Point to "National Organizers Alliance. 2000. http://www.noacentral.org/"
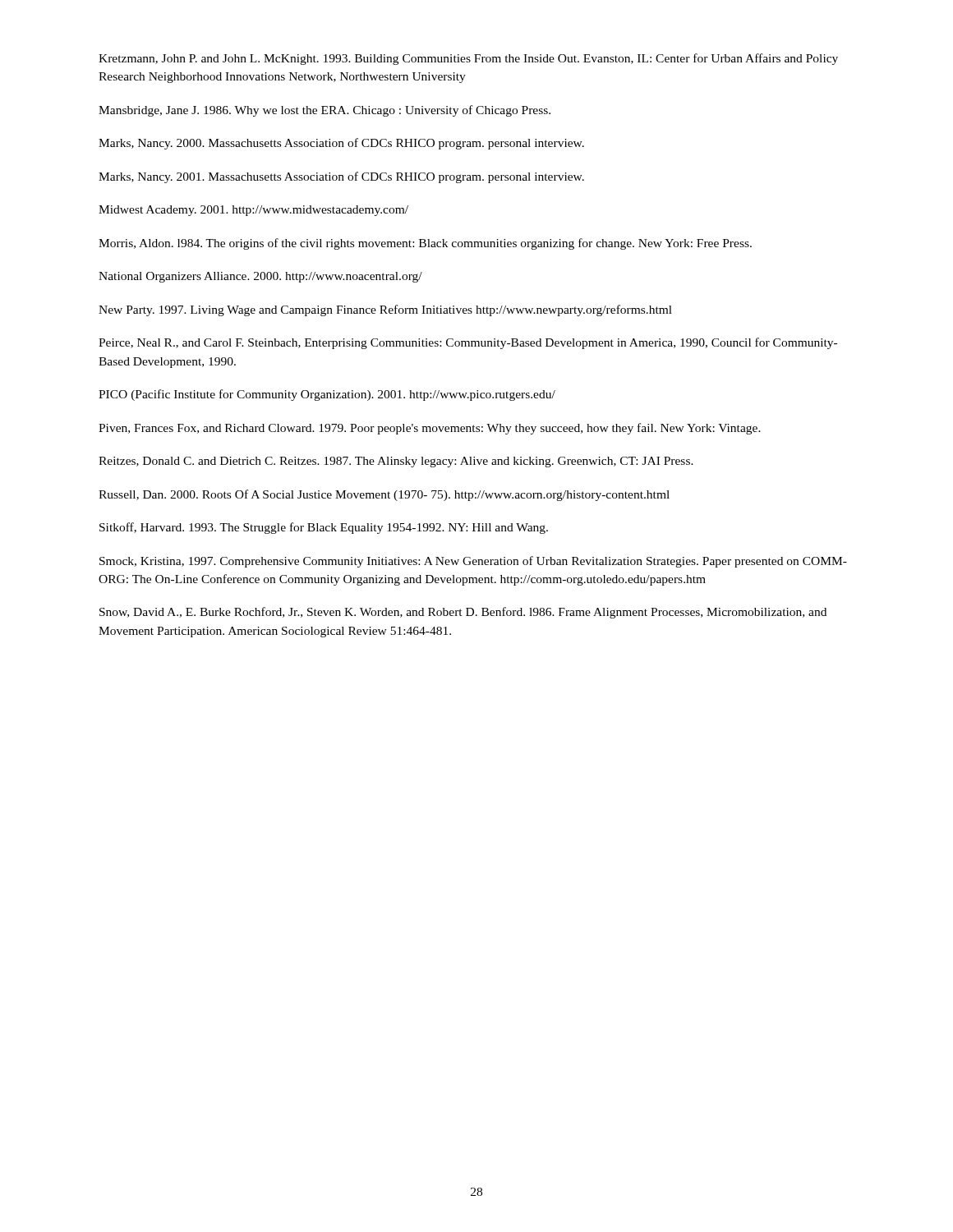The image size is (953, 1232). (x=260, y=277)
